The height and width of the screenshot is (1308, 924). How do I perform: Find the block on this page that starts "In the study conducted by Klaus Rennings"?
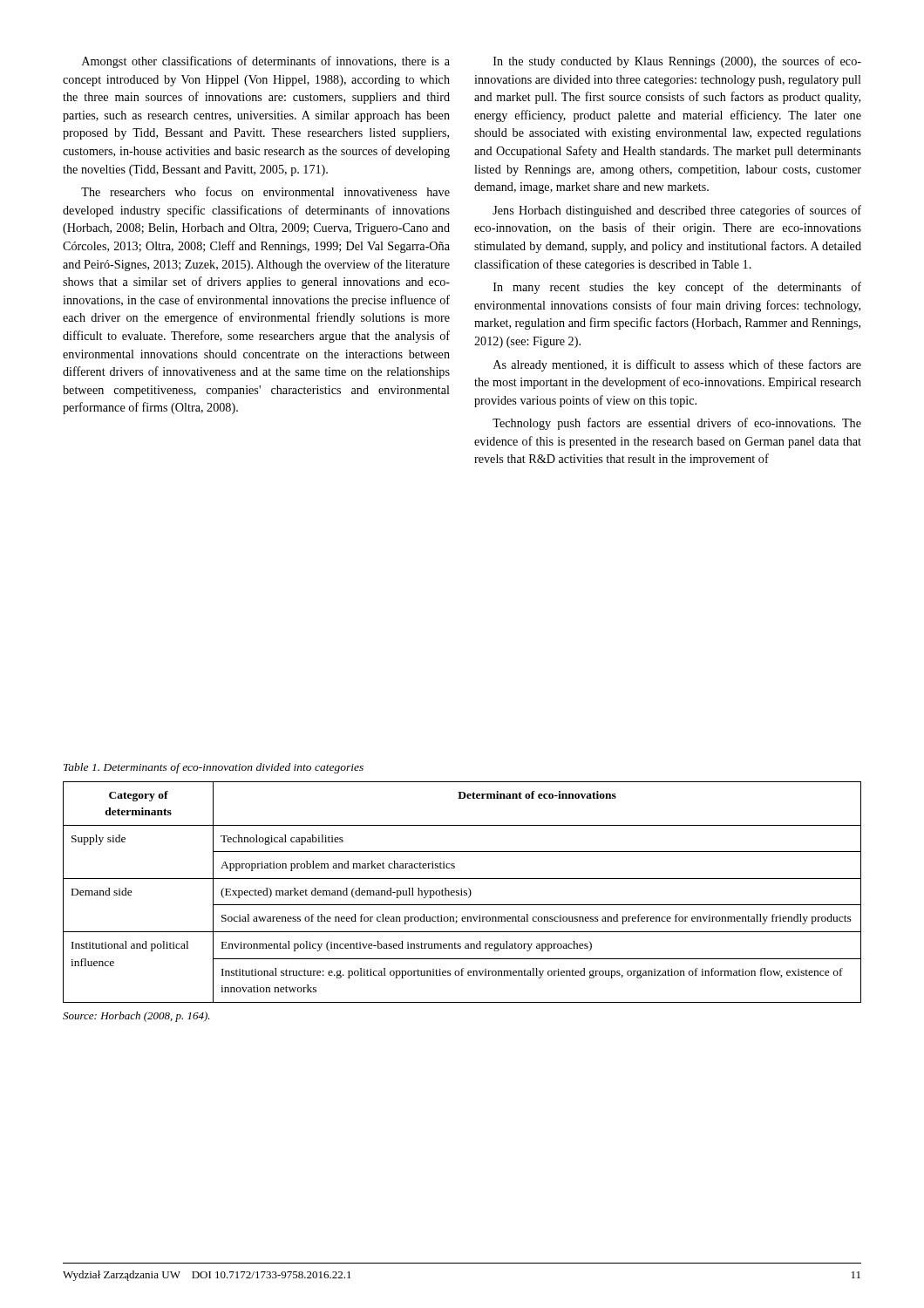[668, 260]
